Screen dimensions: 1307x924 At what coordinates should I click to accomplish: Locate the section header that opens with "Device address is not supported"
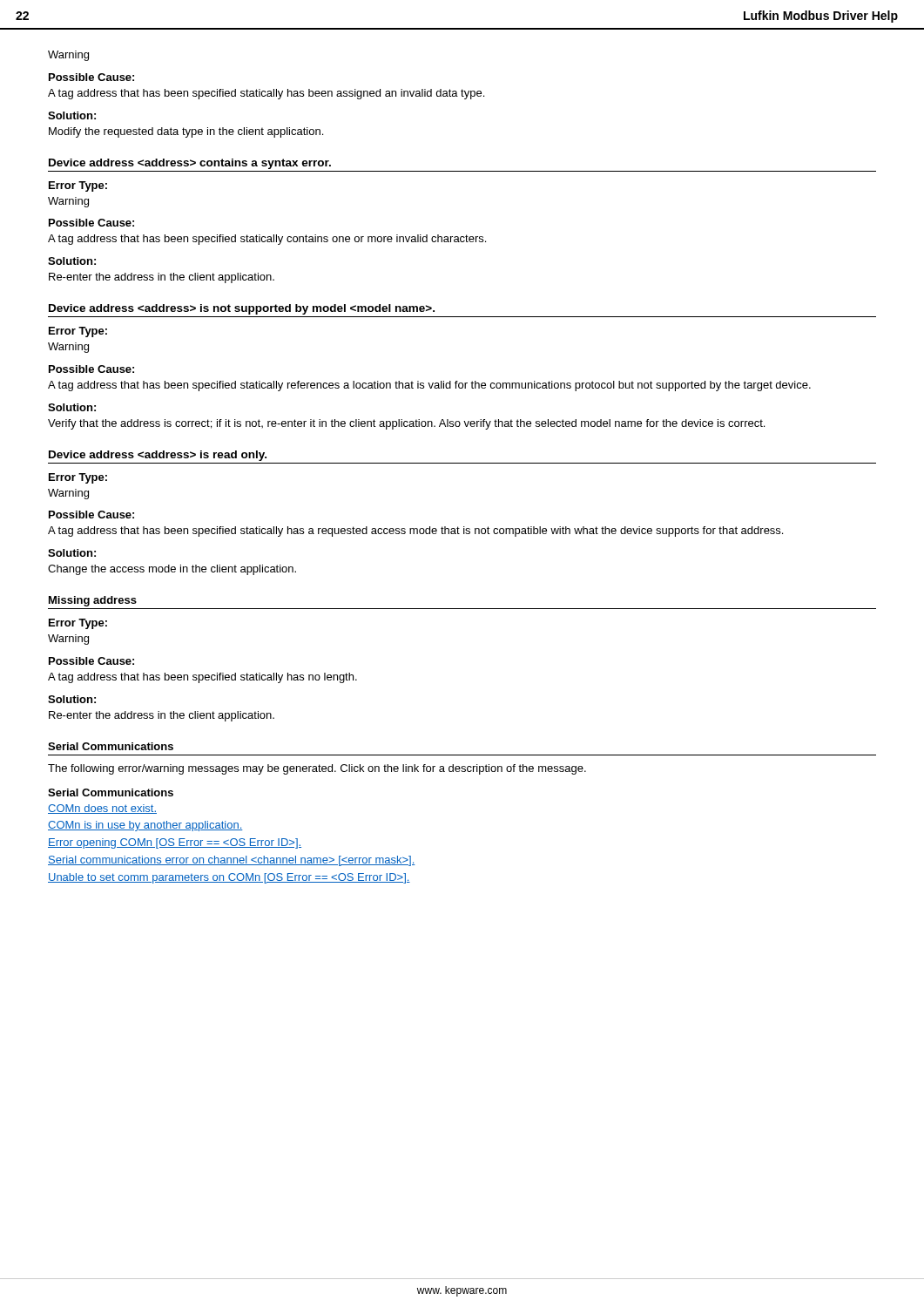(242, 308)
